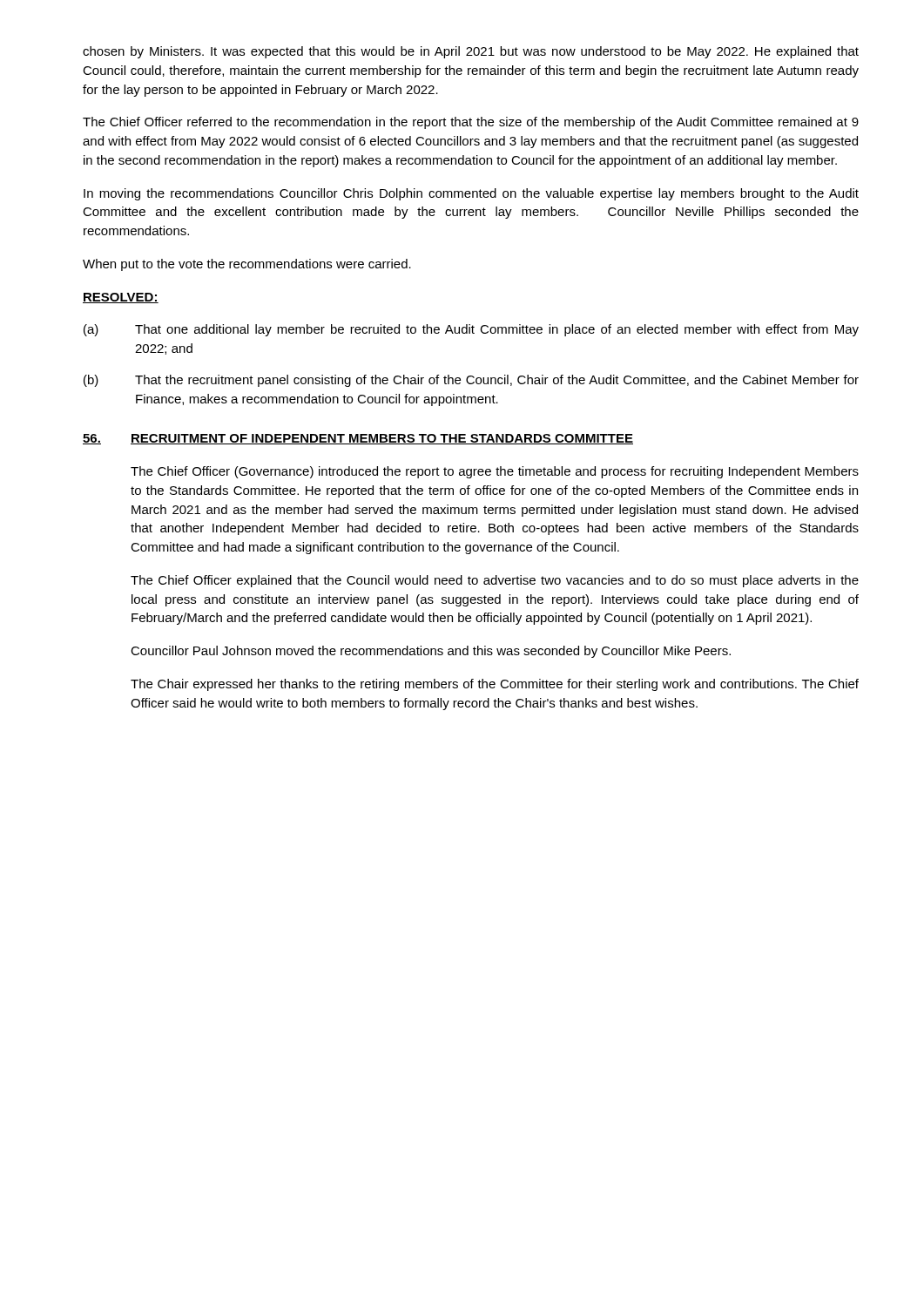This screenshot has width=924, height=1307.
Task: Click on the text block containing "Councillor Paul Johnson"
Action: pos(431,650)
